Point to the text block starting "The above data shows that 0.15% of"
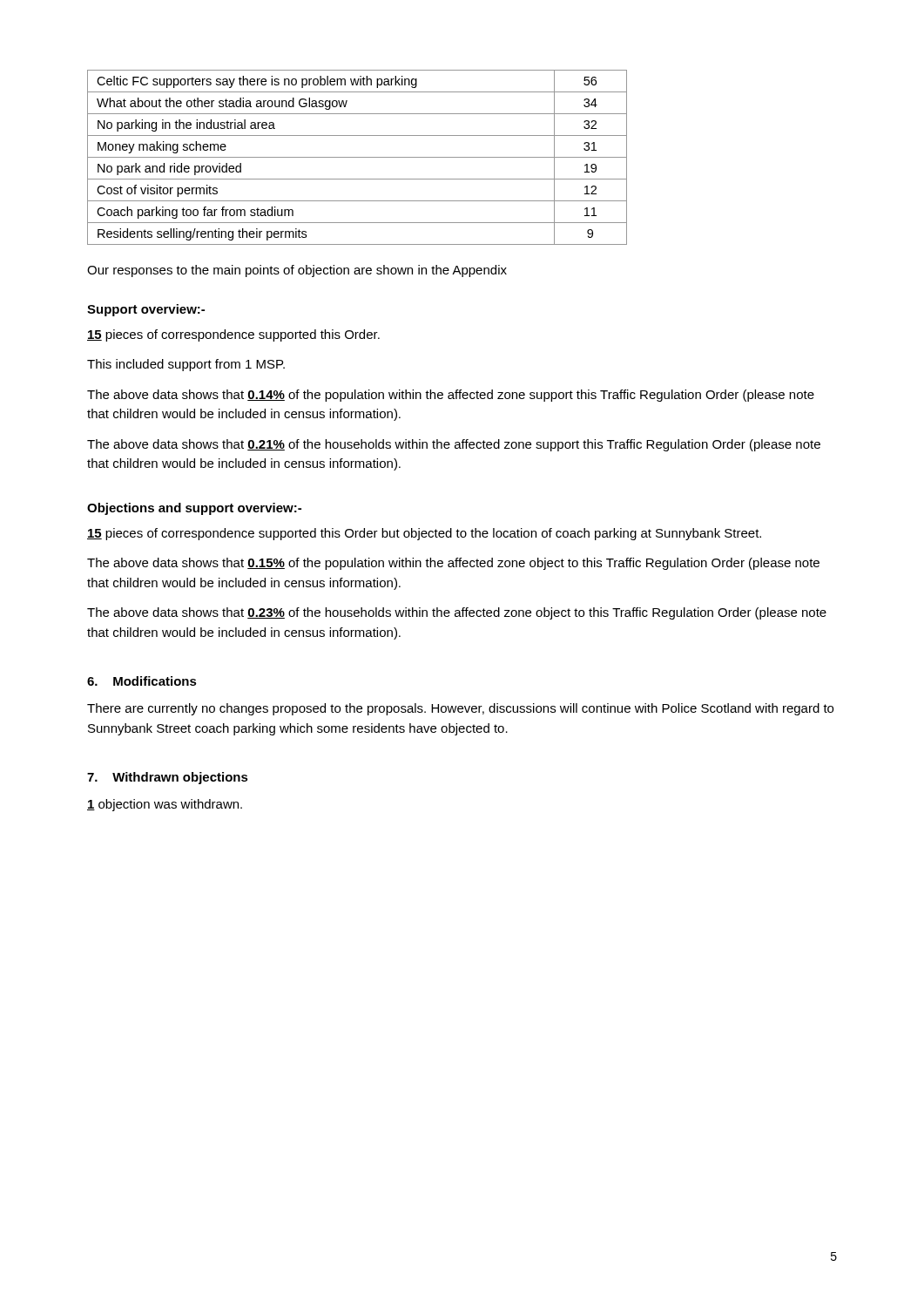 pyautogui.click(x=454, y=572)
